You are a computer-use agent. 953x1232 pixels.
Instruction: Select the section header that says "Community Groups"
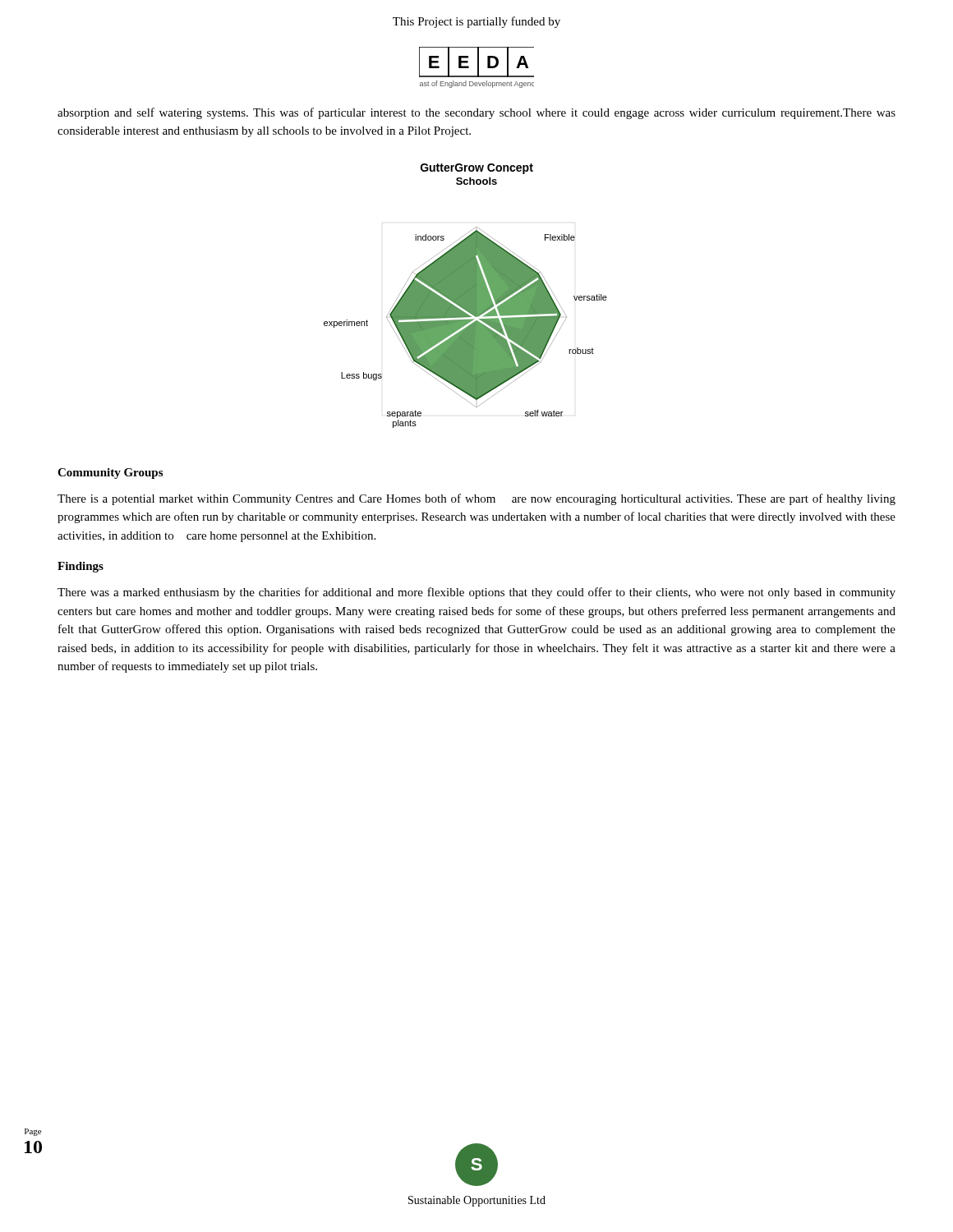tap(110, 472)
